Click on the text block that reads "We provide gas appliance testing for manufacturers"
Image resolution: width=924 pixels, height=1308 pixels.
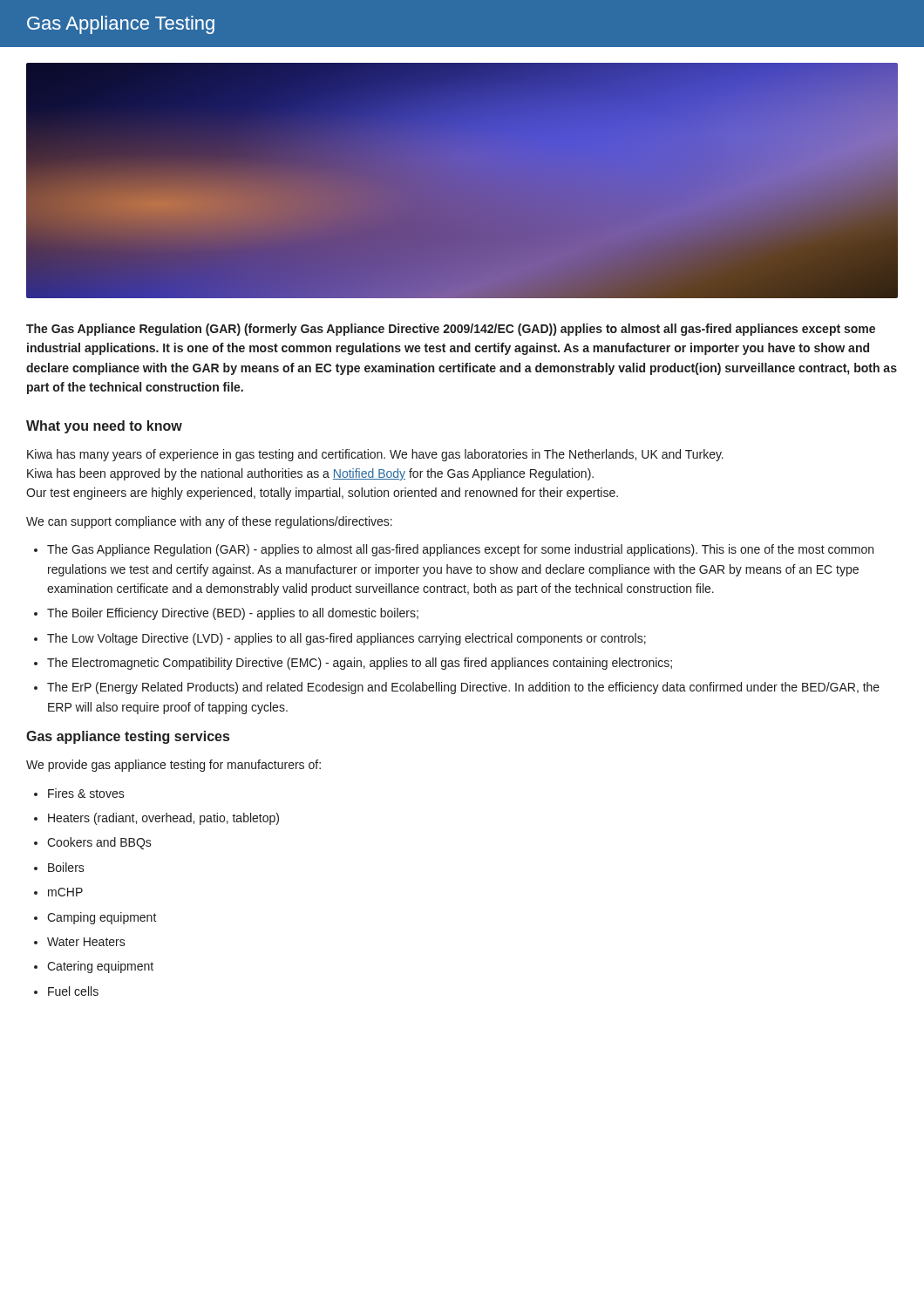[x=174, y=765]
